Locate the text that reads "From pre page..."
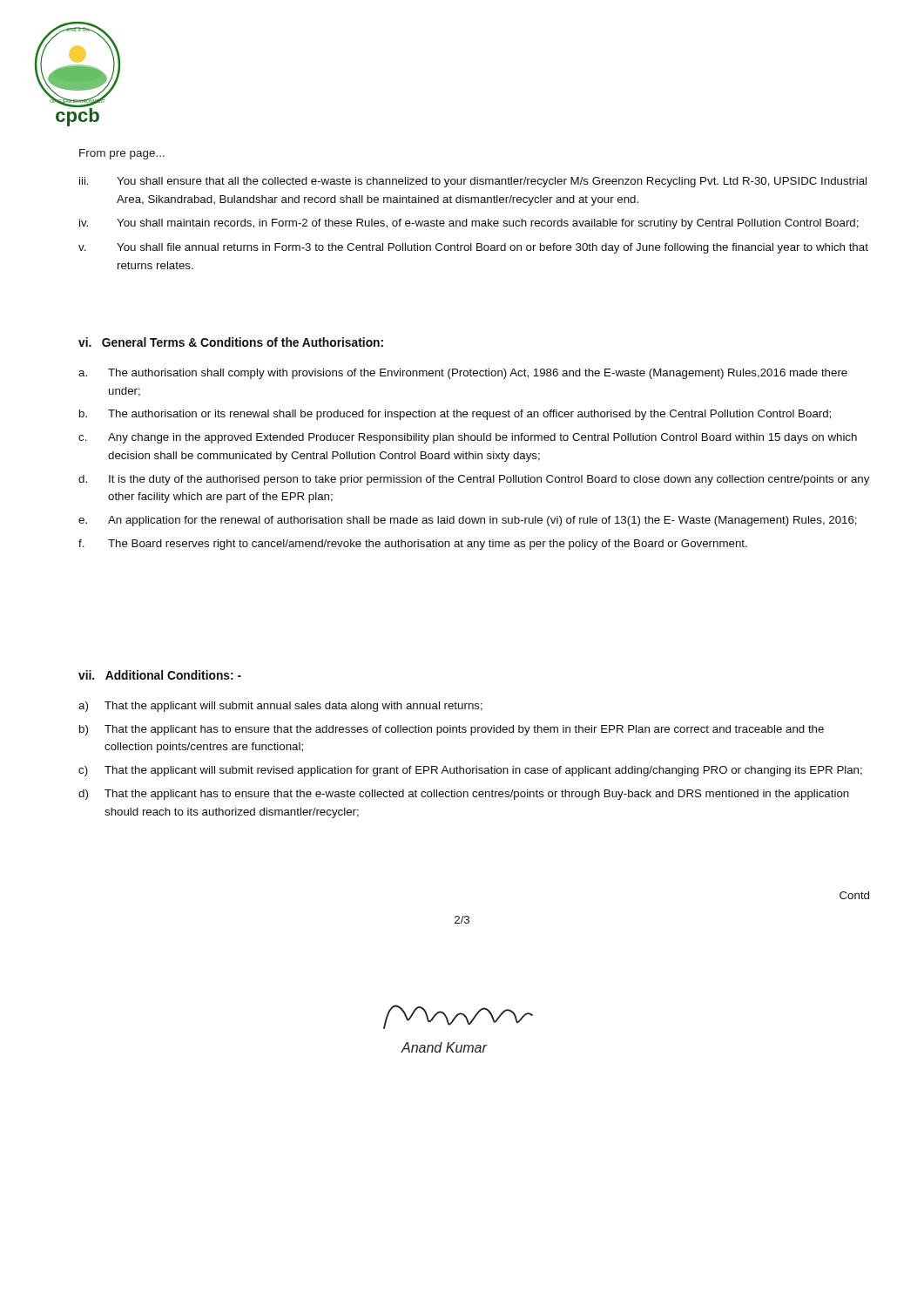This screenshot has width=924, height=1307. coord(122,153)
